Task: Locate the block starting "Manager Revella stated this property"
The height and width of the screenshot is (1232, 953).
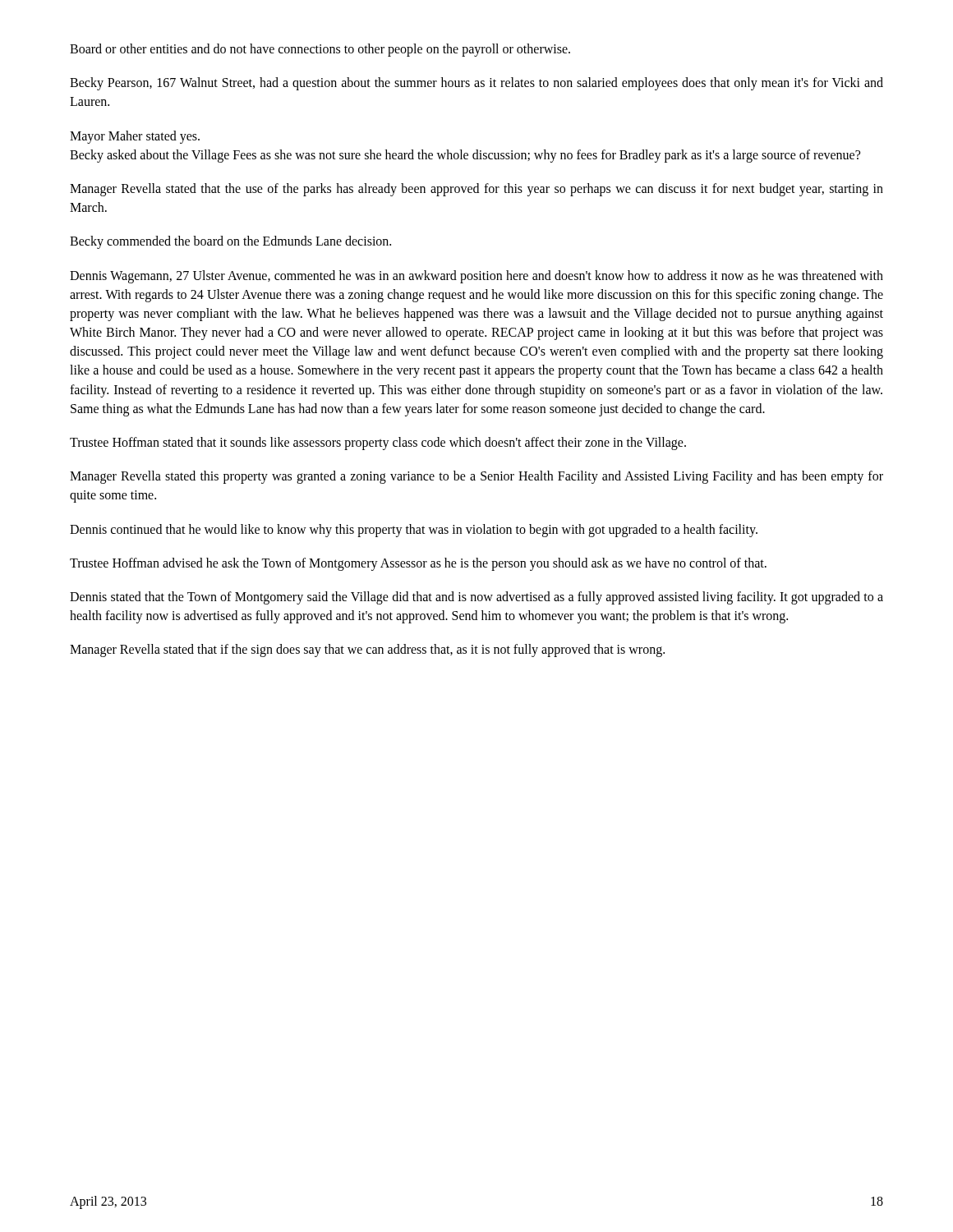Action: pyautogui.click(x=476, y=486)
